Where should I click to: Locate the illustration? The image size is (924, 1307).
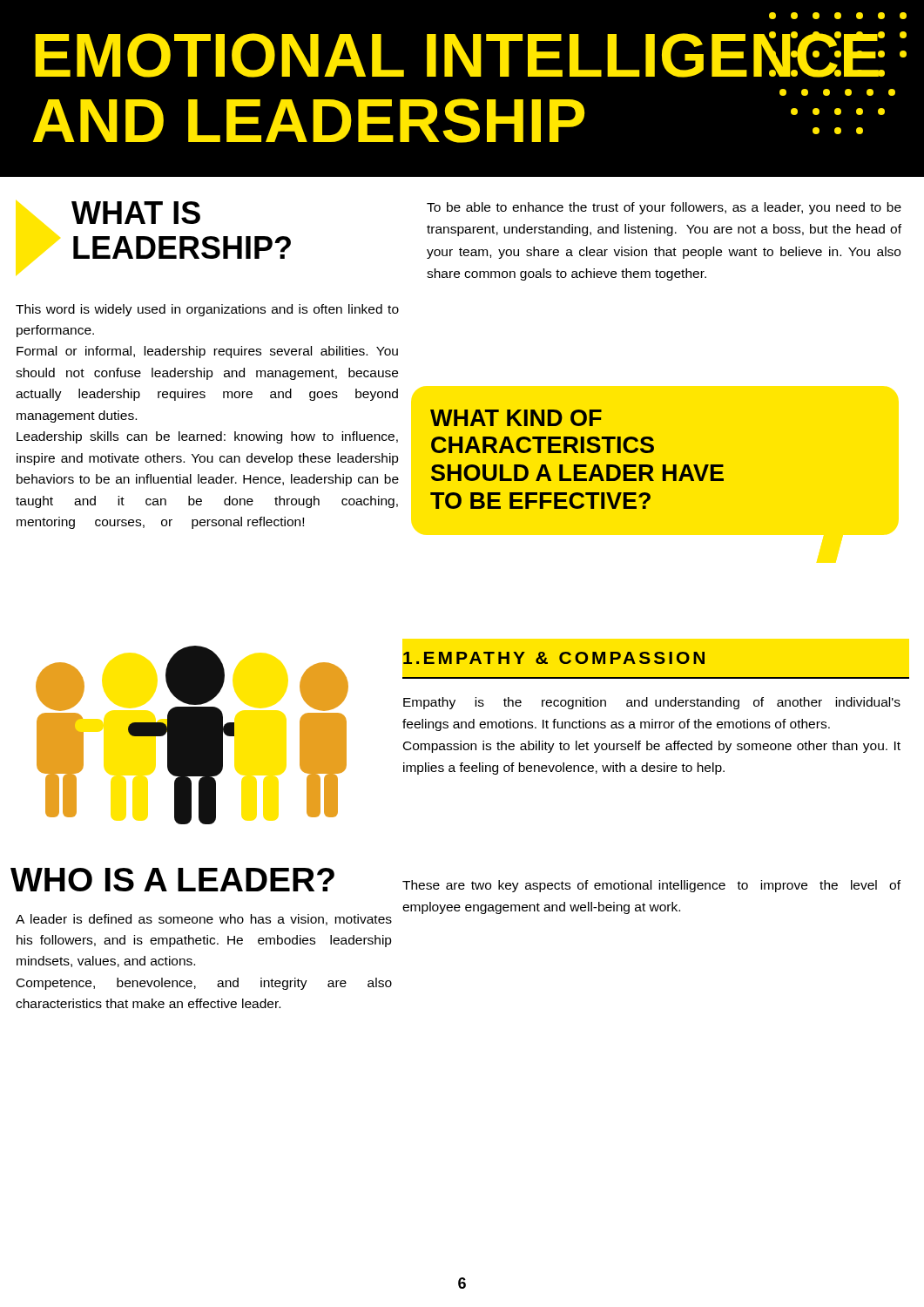(186, 747)
